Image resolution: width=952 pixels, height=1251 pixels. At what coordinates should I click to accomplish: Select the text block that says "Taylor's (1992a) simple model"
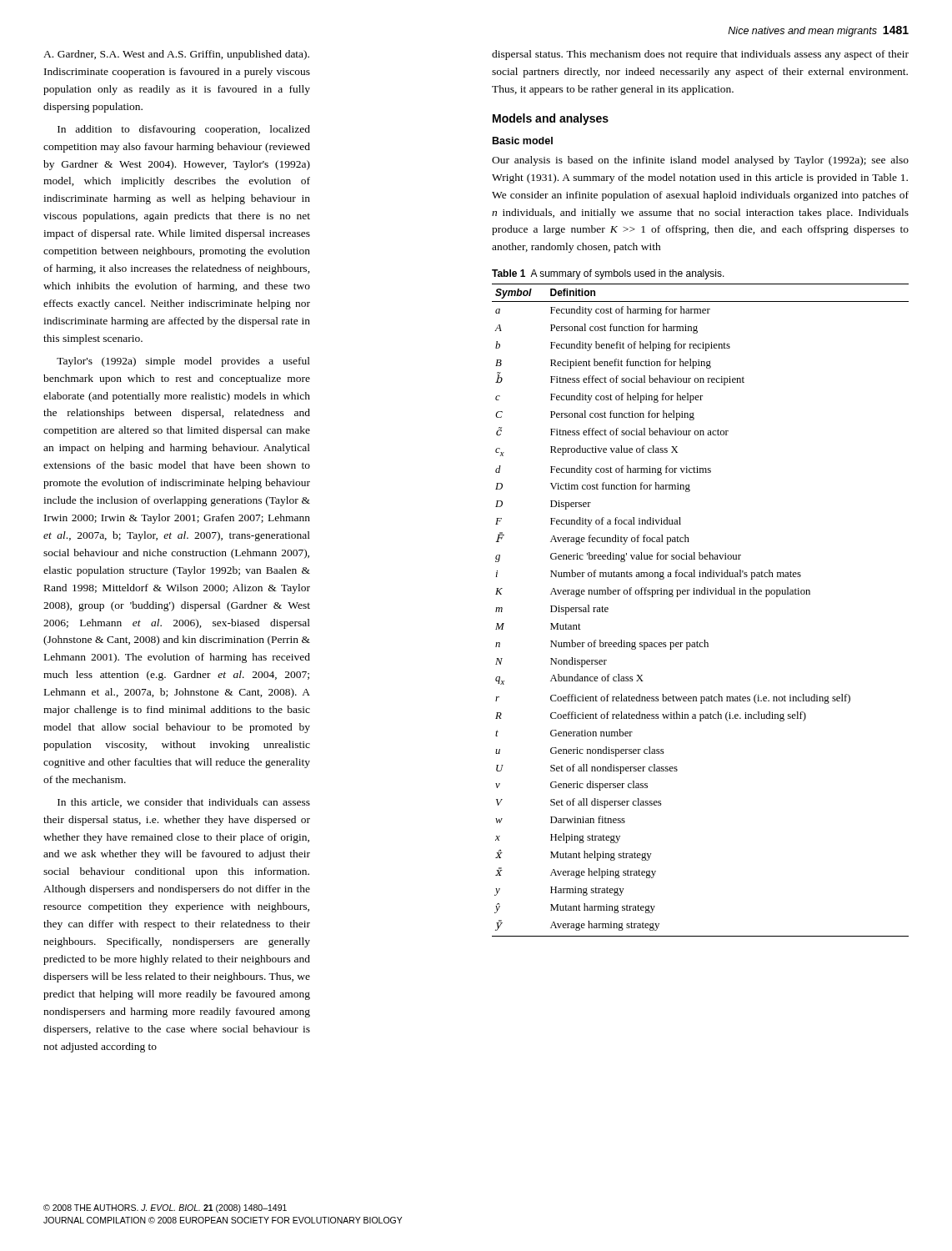[177, 570]
